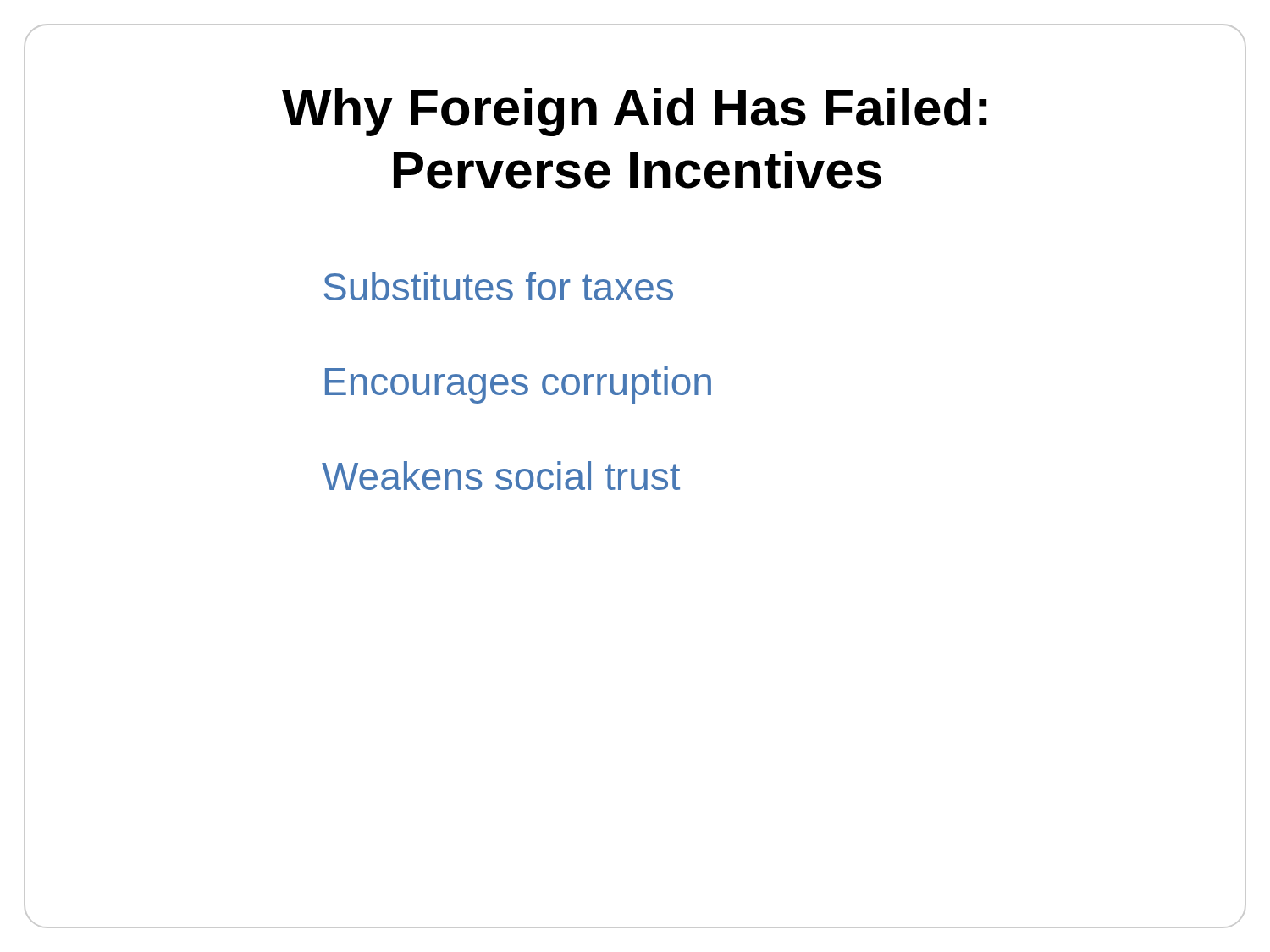Click on the block starting "Why Foreign Aid Has Failed:Perverse Incentives"

pos(637,139)
